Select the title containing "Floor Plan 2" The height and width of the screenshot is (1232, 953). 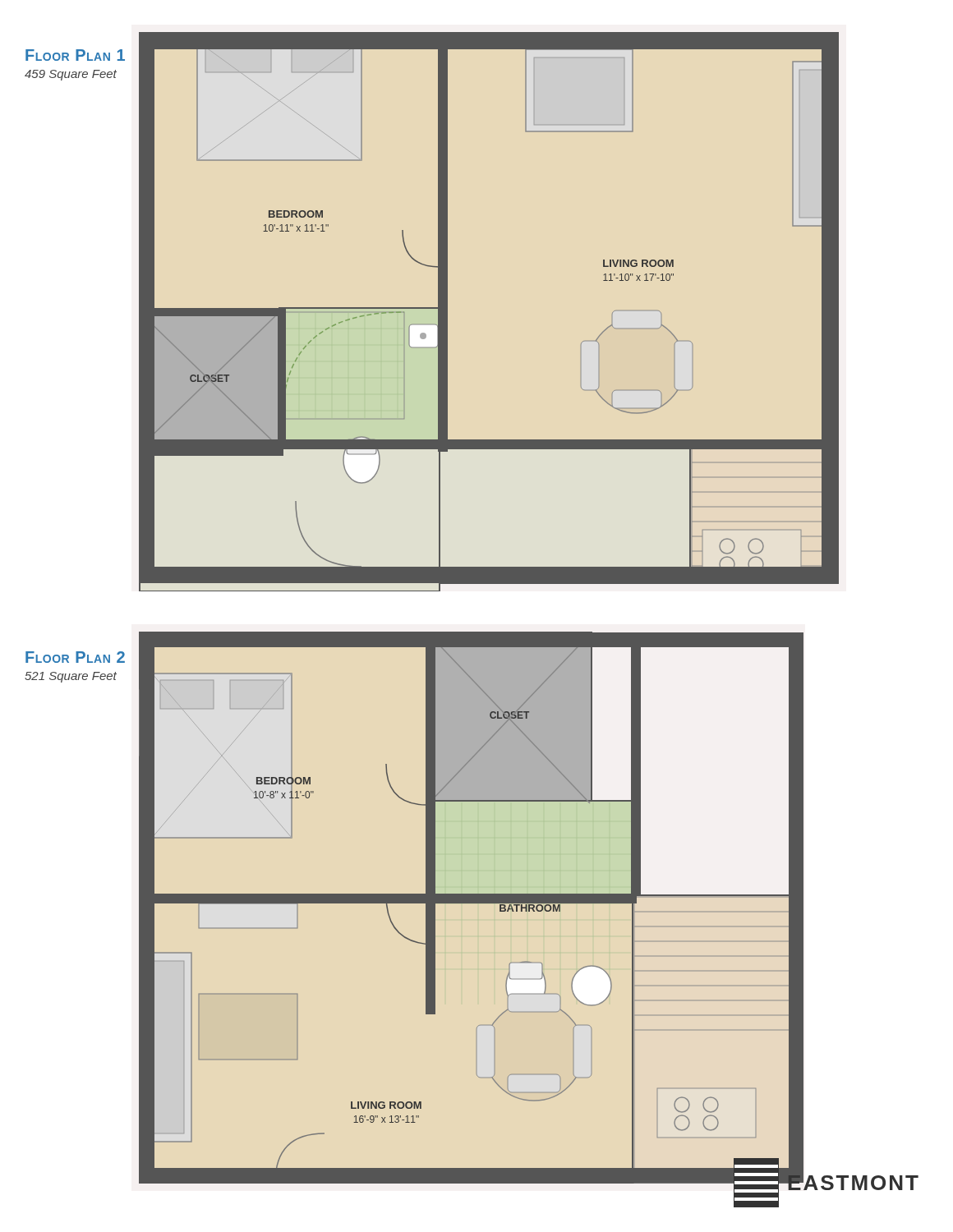[x=75, y=657]
